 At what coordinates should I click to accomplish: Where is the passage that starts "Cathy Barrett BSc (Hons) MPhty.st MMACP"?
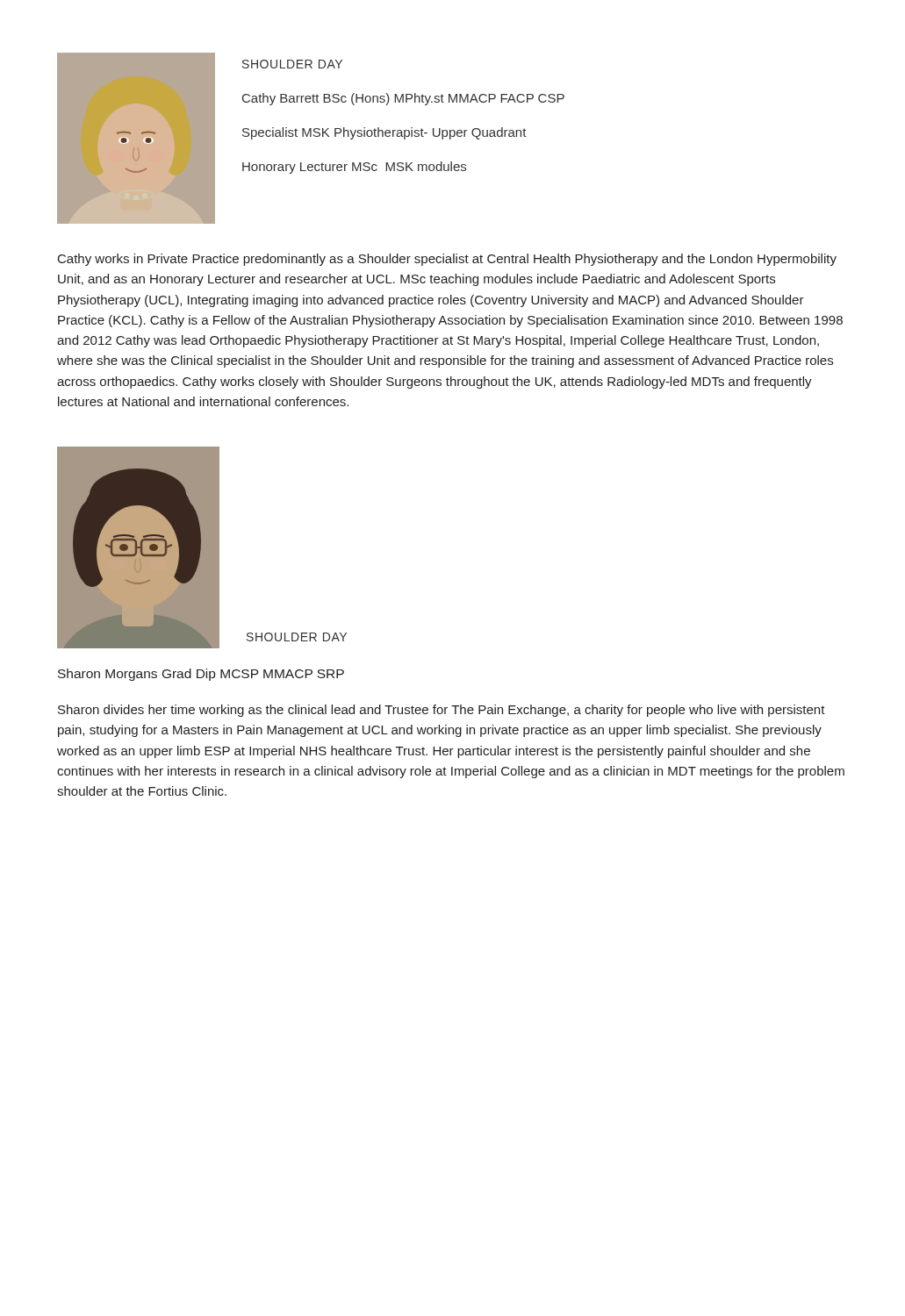click(x=403, y=98)
